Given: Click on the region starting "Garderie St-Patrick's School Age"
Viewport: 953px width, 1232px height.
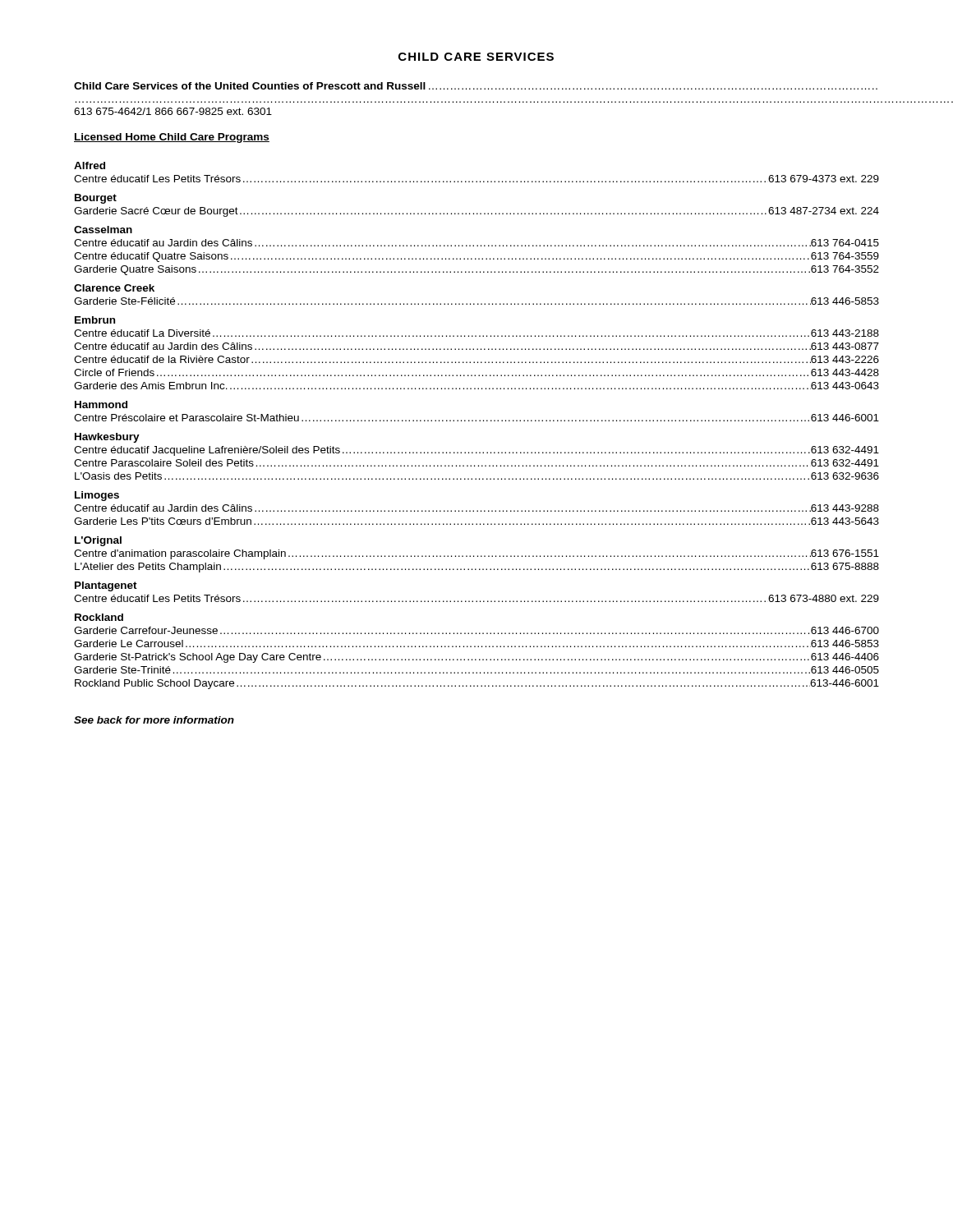Looking at the screenshot, I should point(476,657).
